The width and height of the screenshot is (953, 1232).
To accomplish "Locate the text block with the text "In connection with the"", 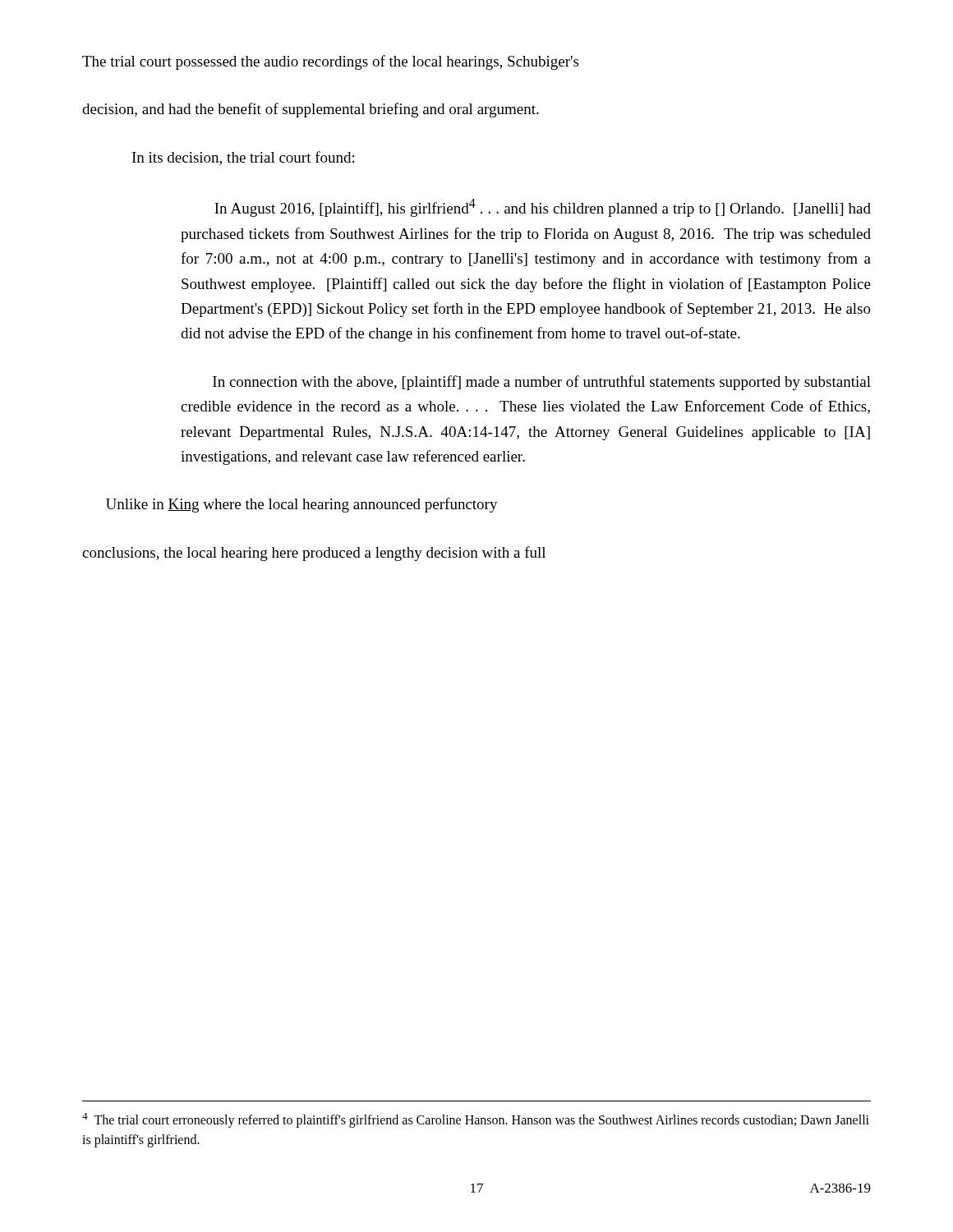I will (526, 419).
